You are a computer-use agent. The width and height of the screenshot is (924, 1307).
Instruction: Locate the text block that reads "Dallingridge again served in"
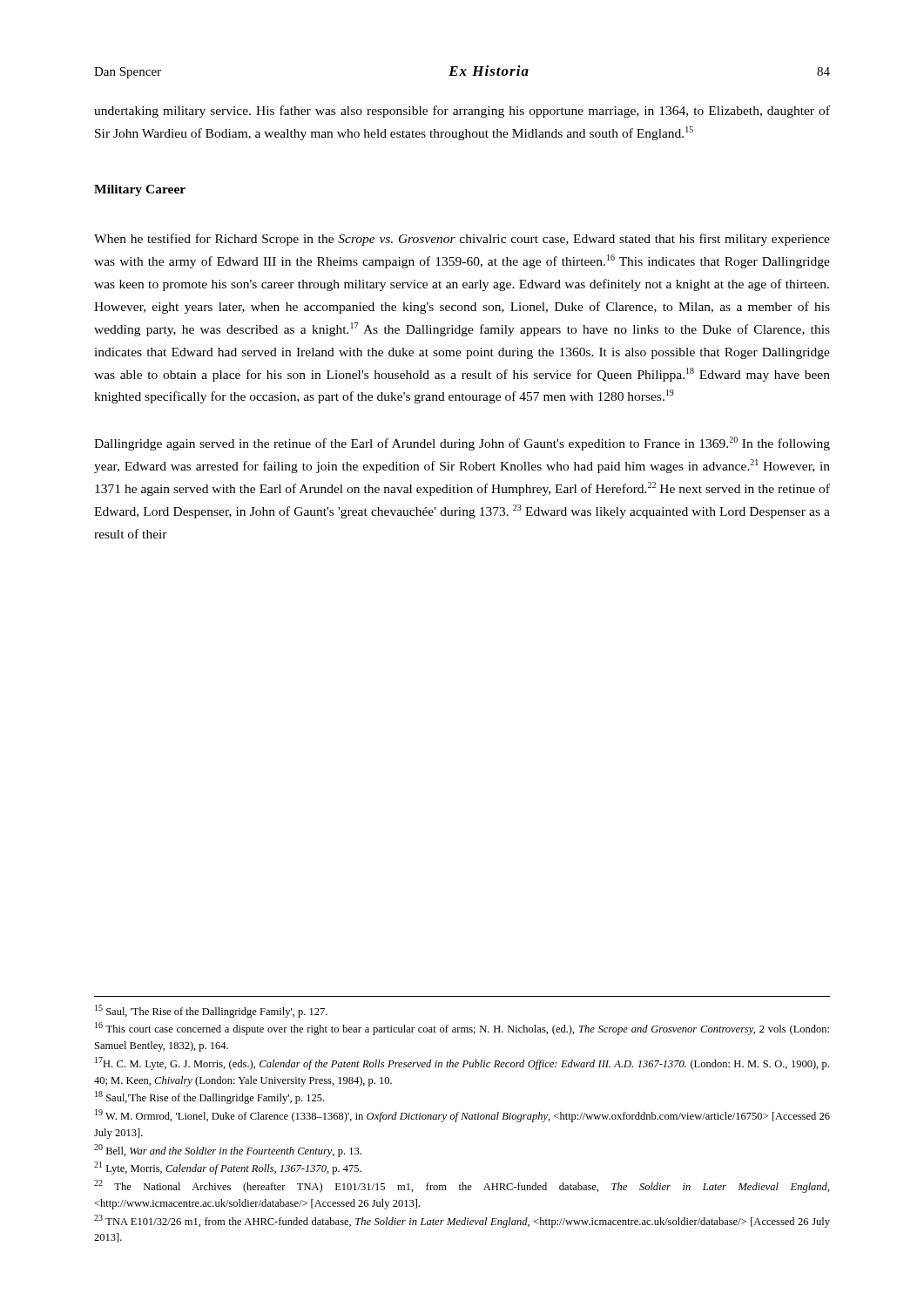tap(462, 488)
